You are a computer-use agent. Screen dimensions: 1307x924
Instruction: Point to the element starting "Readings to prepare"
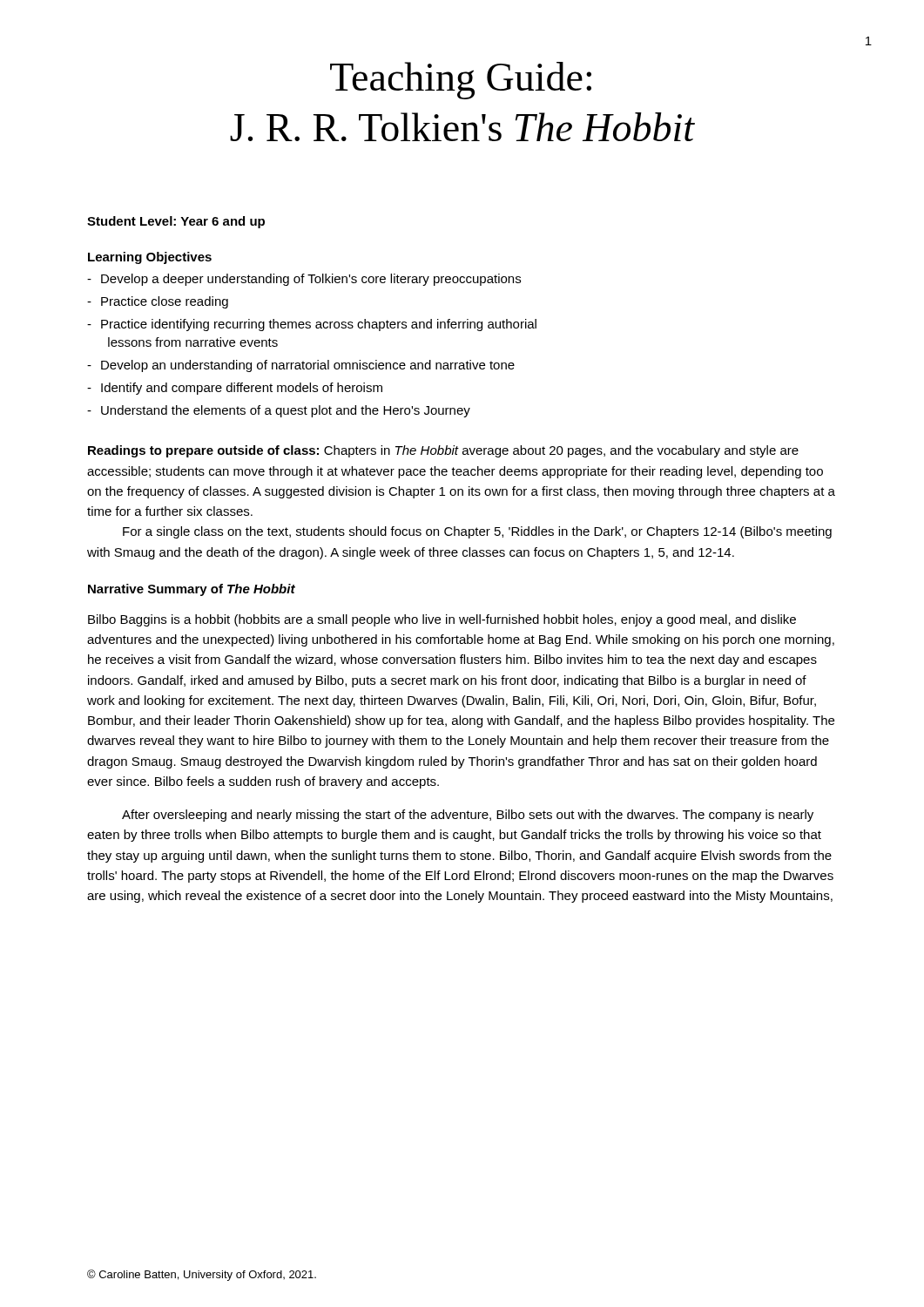coord(462,501)
